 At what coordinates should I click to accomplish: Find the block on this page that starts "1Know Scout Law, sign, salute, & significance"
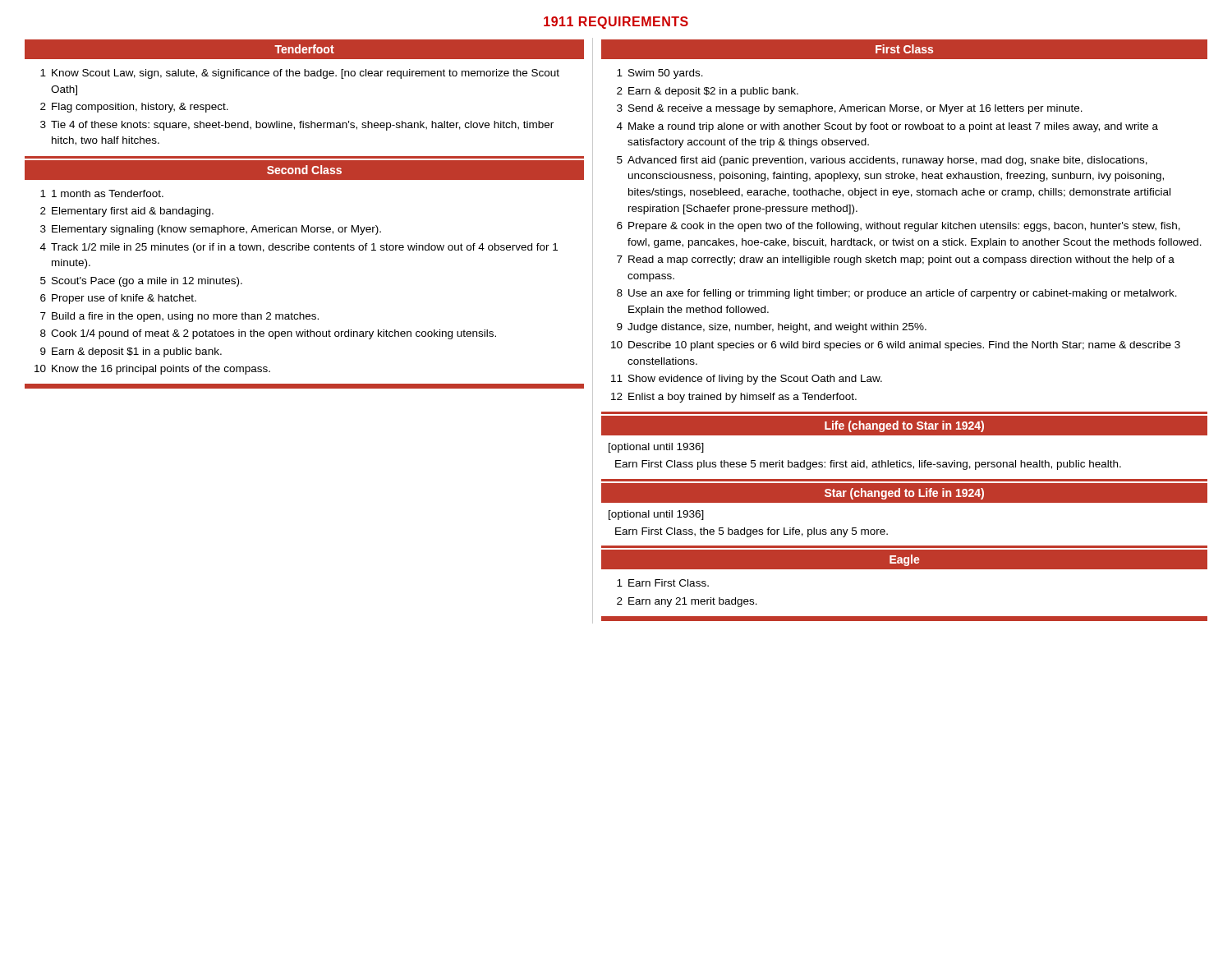point(304,81)
